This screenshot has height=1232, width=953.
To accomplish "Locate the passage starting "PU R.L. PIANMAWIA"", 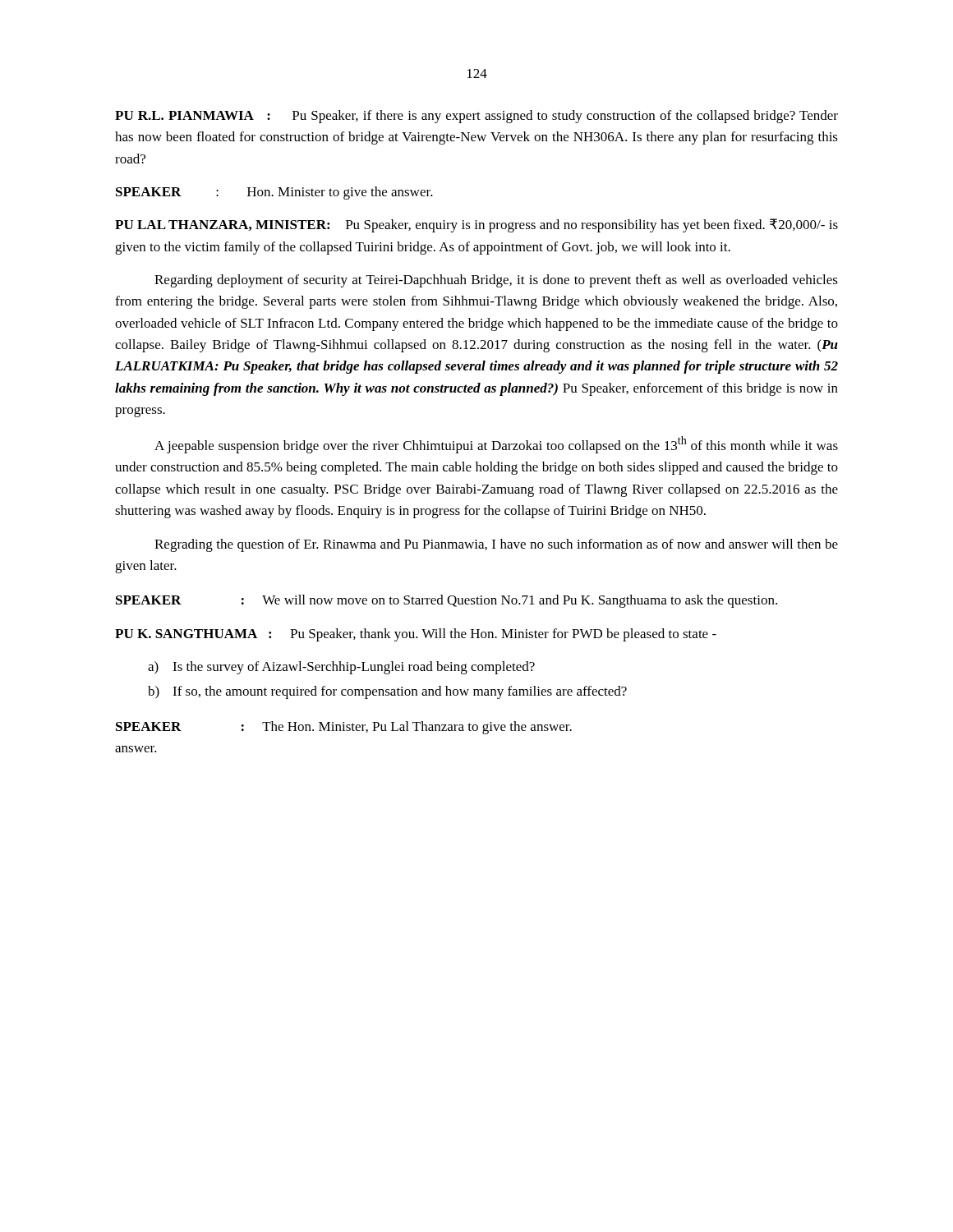I will [x=476, y=137].
